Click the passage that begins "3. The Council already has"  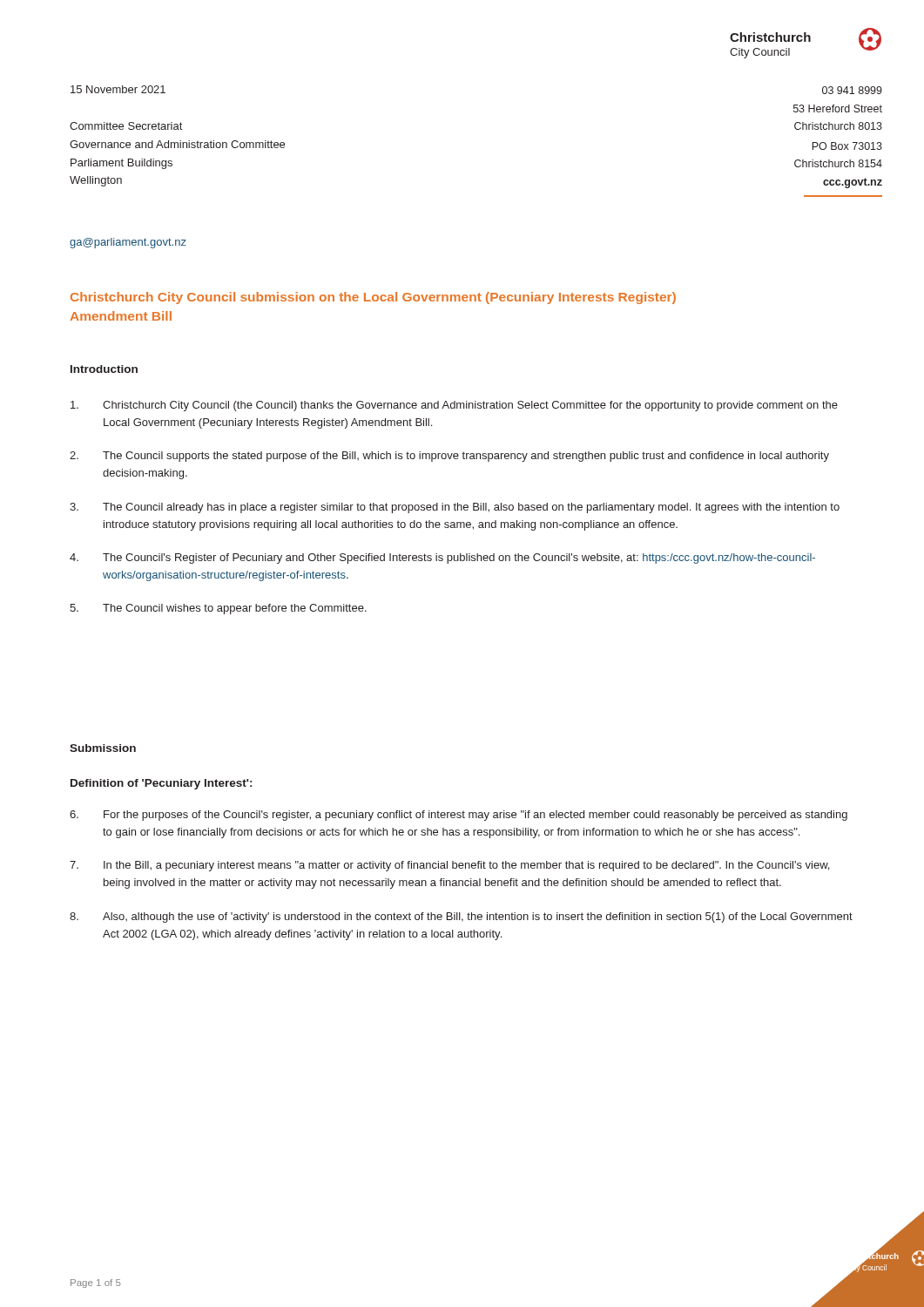[x=462, y=516]
